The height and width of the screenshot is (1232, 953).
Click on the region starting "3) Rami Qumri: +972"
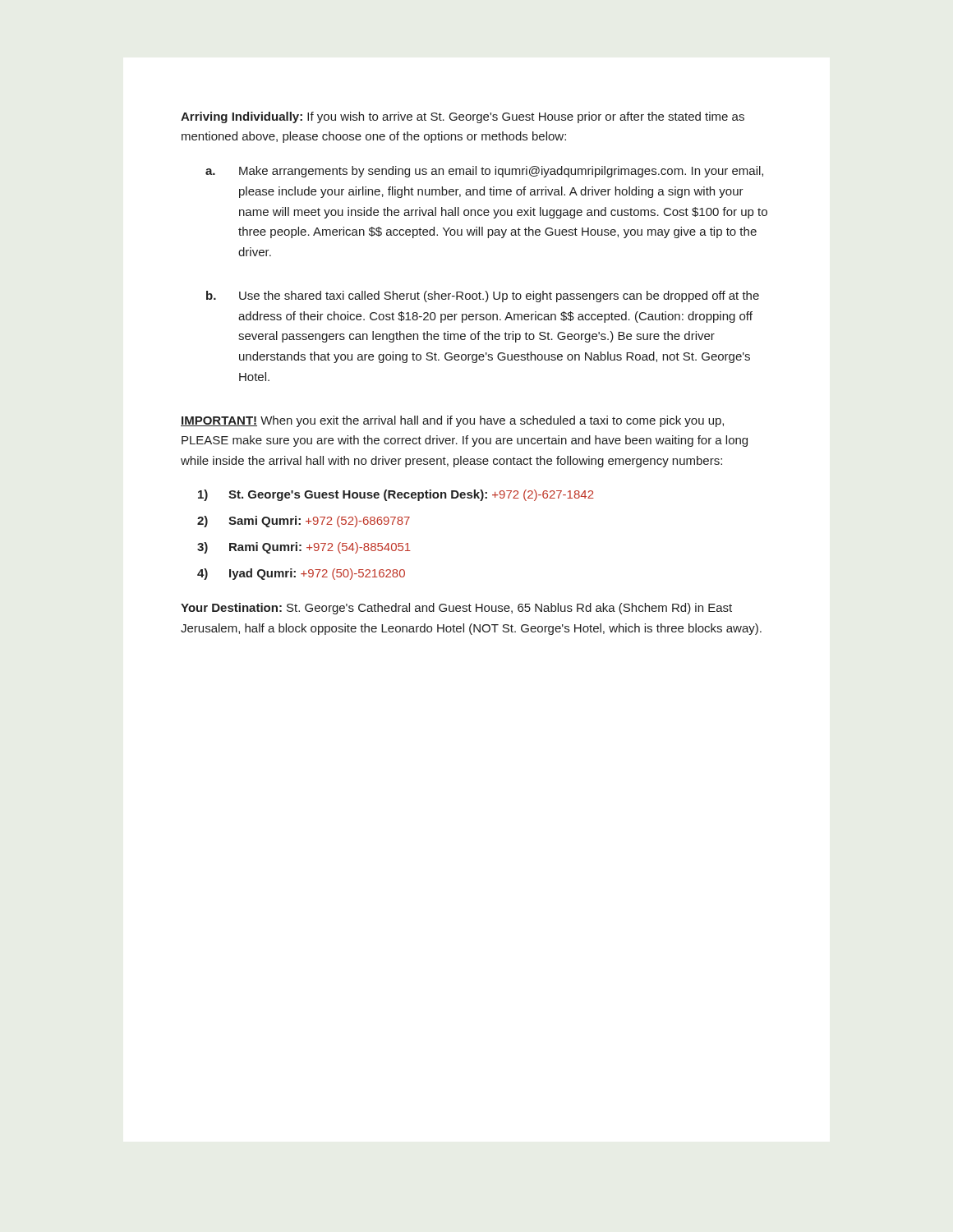pos(304,548)
